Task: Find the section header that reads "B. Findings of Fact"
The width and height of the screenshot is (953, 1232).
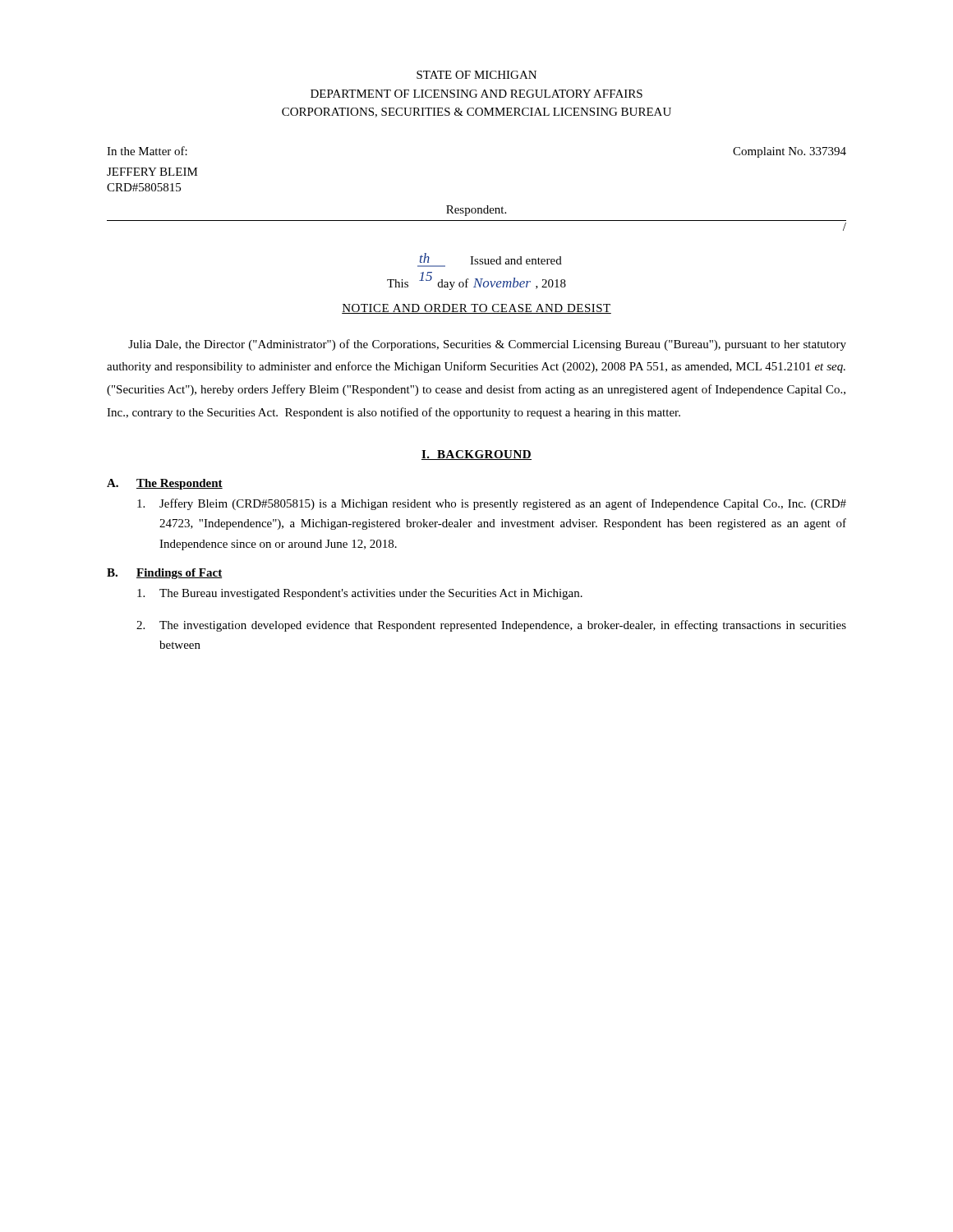Action: (164, 574)
